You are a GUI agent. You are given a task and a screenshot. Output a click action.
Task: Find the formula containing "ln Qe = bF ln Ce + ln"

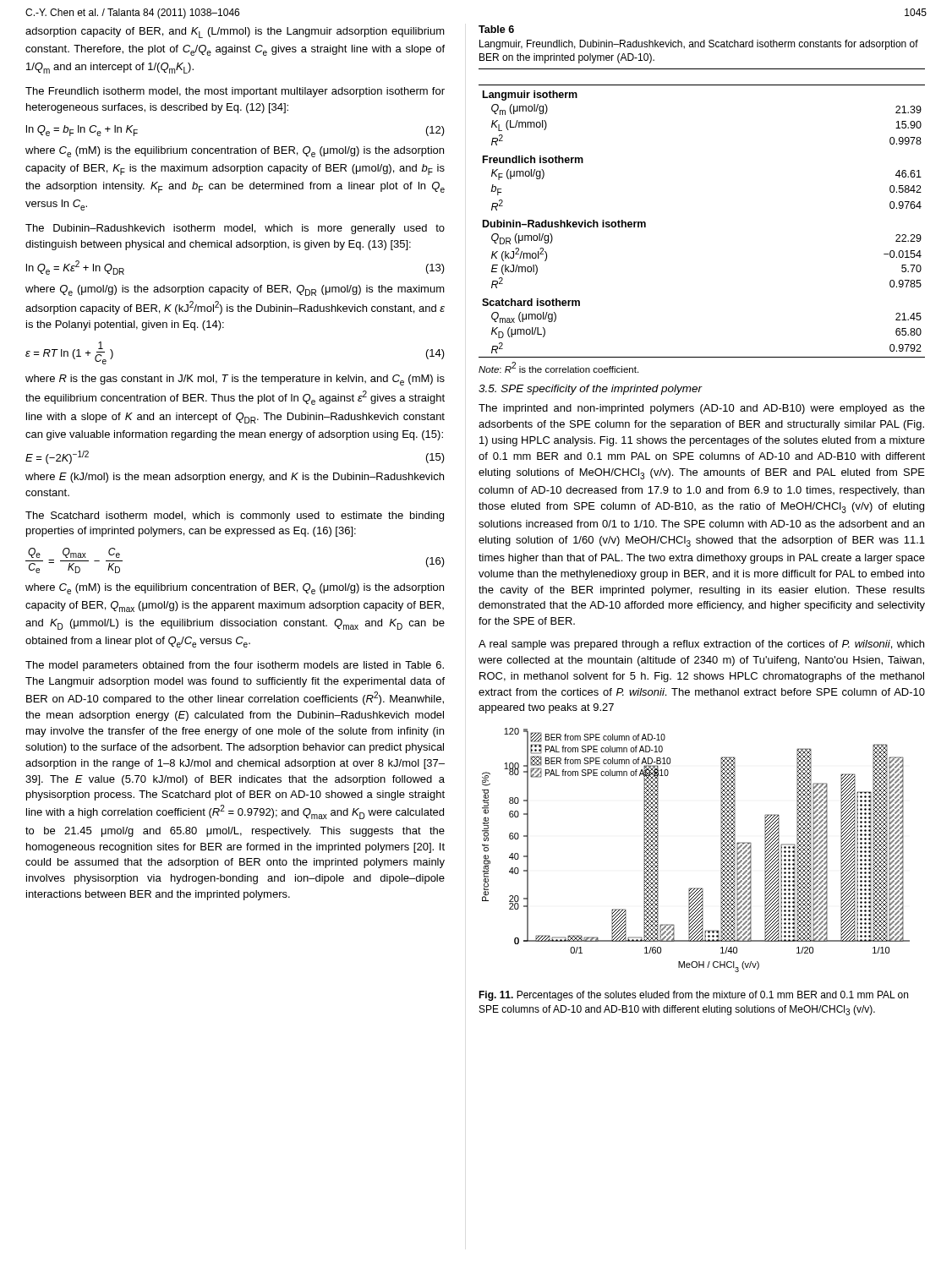(84, 131)
